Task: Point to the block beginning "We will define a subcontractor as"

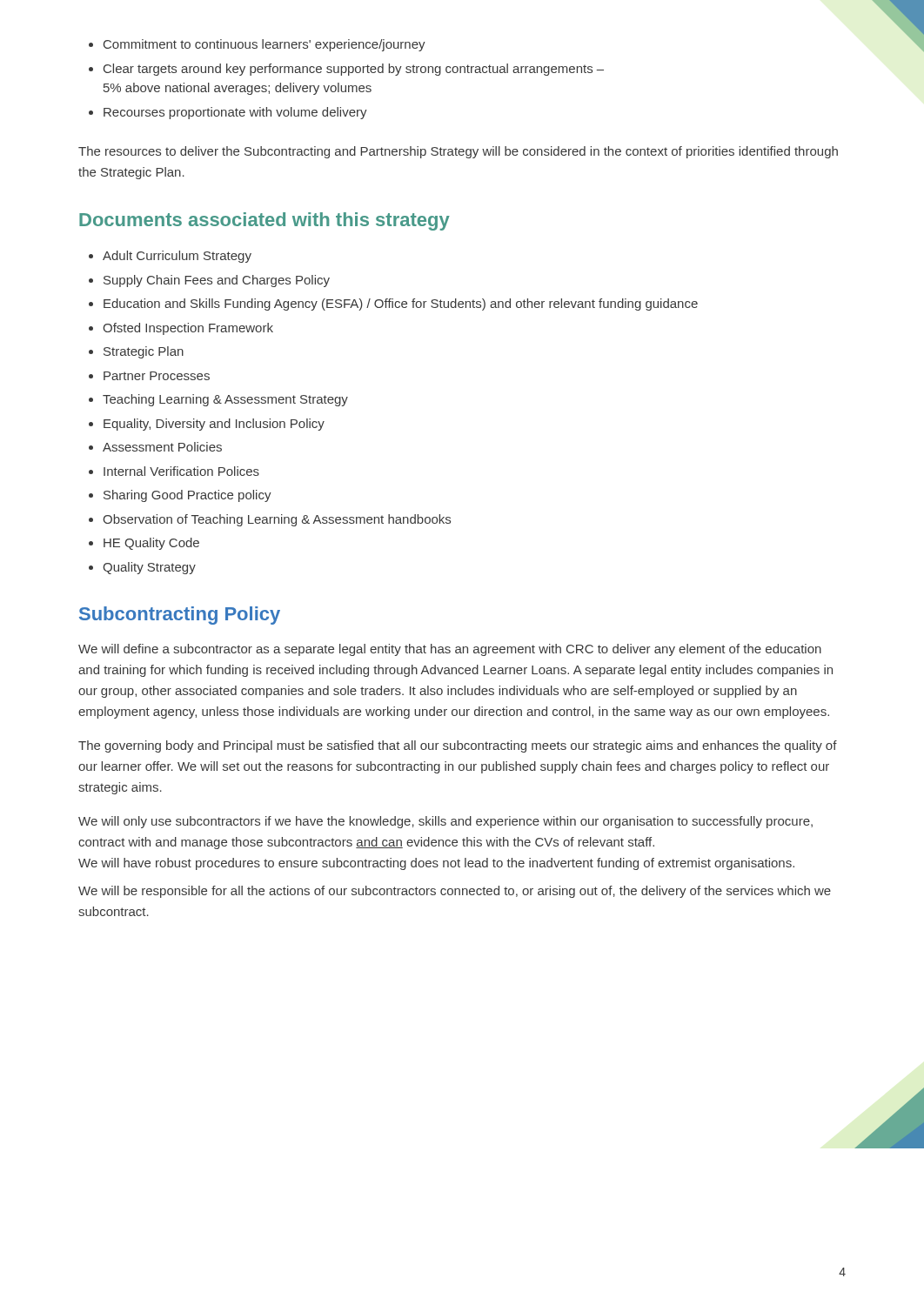Action: (456, 680)
